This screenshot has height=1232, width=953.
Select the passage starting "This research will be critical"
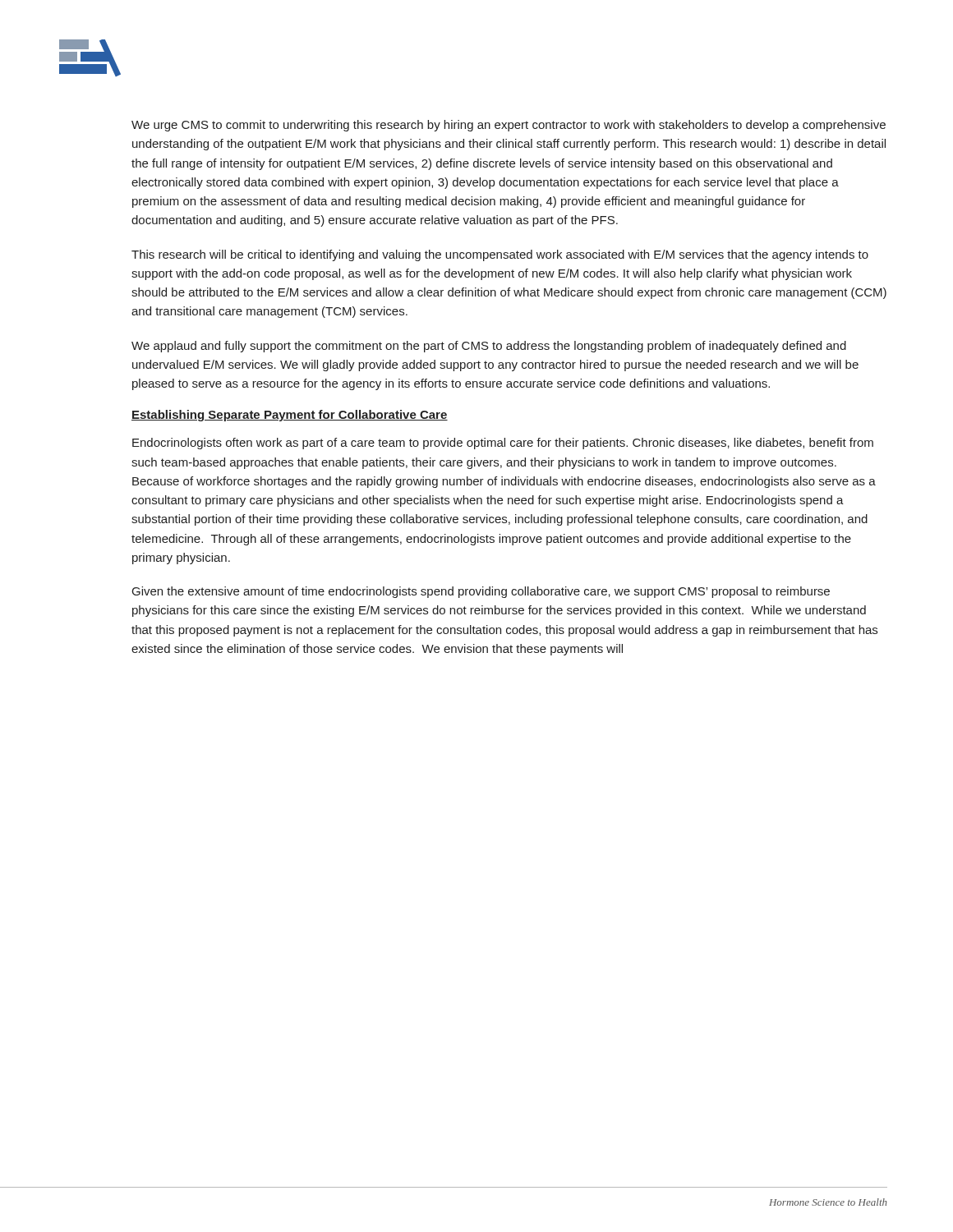(x=509, y=282)
